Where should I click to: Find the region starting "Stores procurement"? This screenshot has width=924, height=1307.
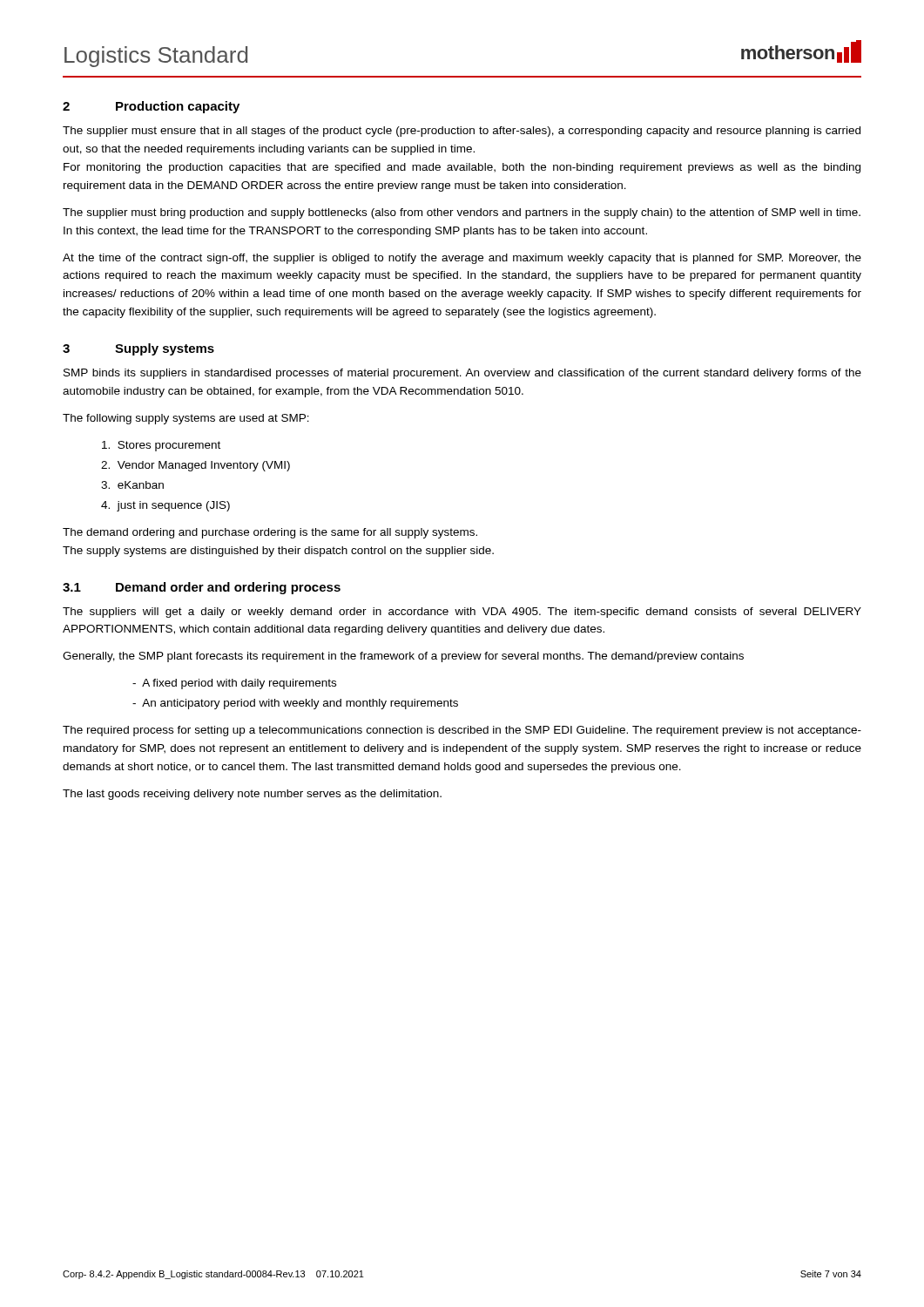pos(161,445)
